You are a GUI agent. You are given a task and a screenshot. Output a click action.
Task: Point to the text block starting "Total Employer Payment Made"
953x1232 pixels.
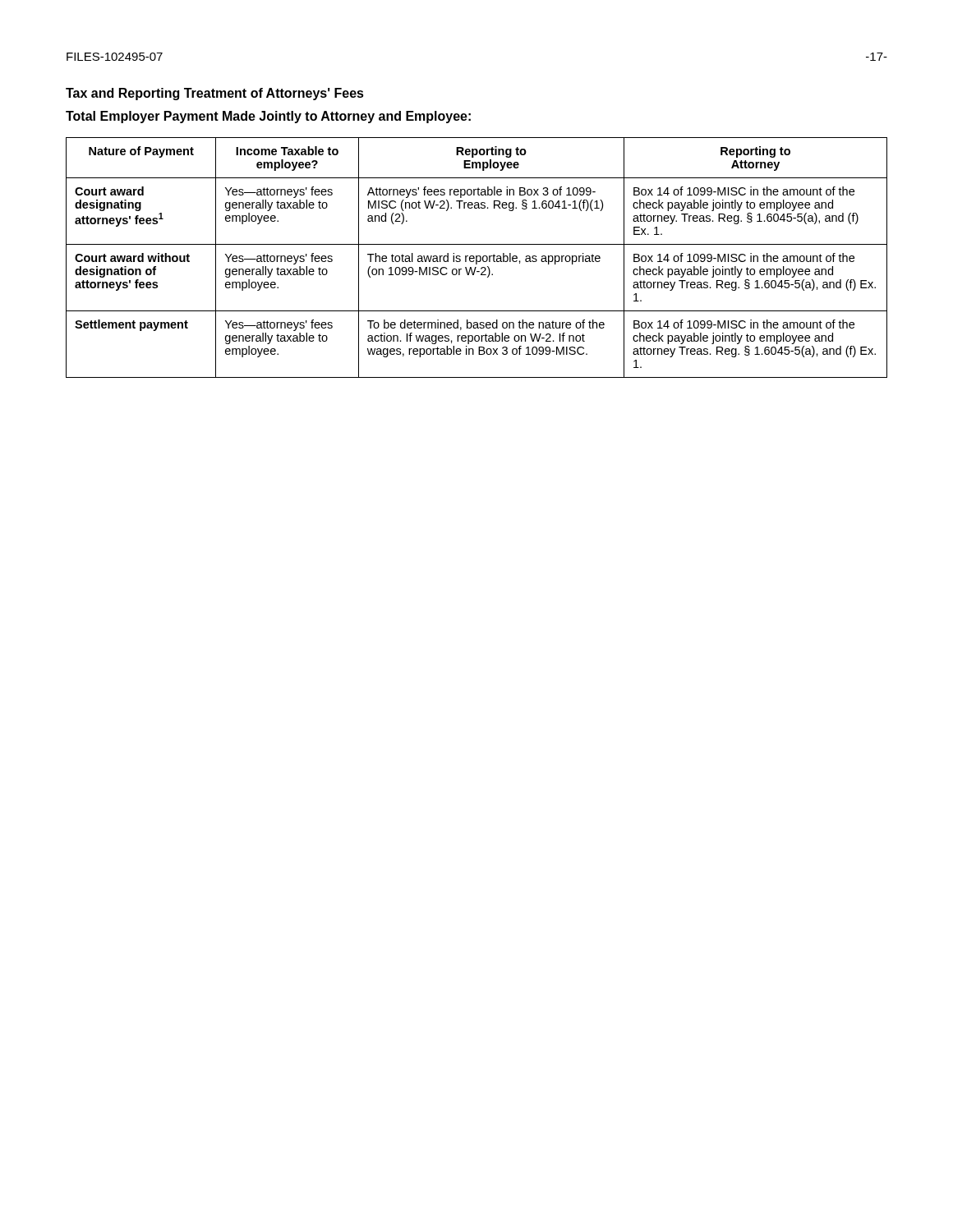click(x=269, y=116)
